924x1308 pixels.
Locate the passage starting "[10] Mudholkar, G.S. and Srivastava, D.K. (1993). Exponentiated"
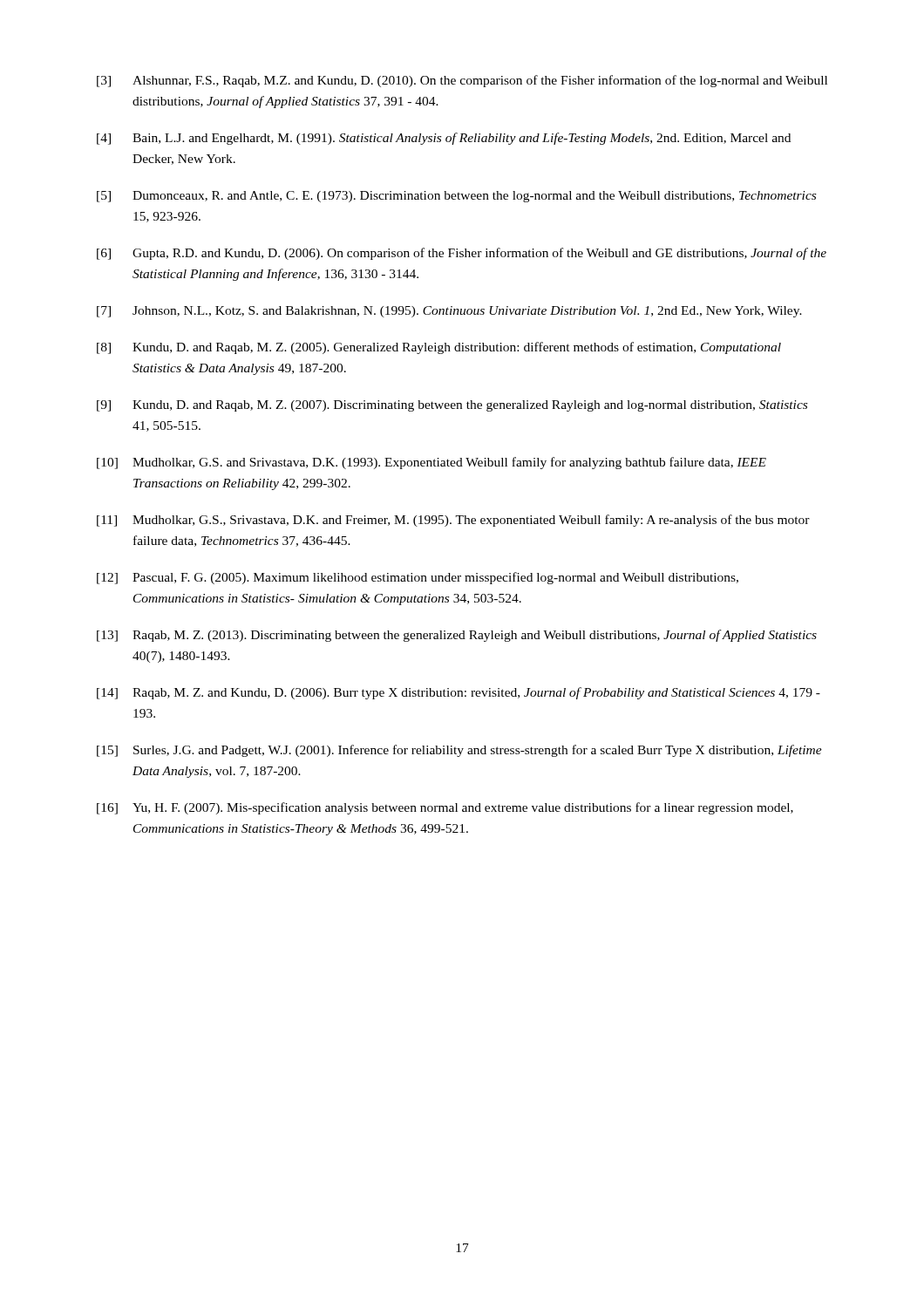(x=462, y=473)
